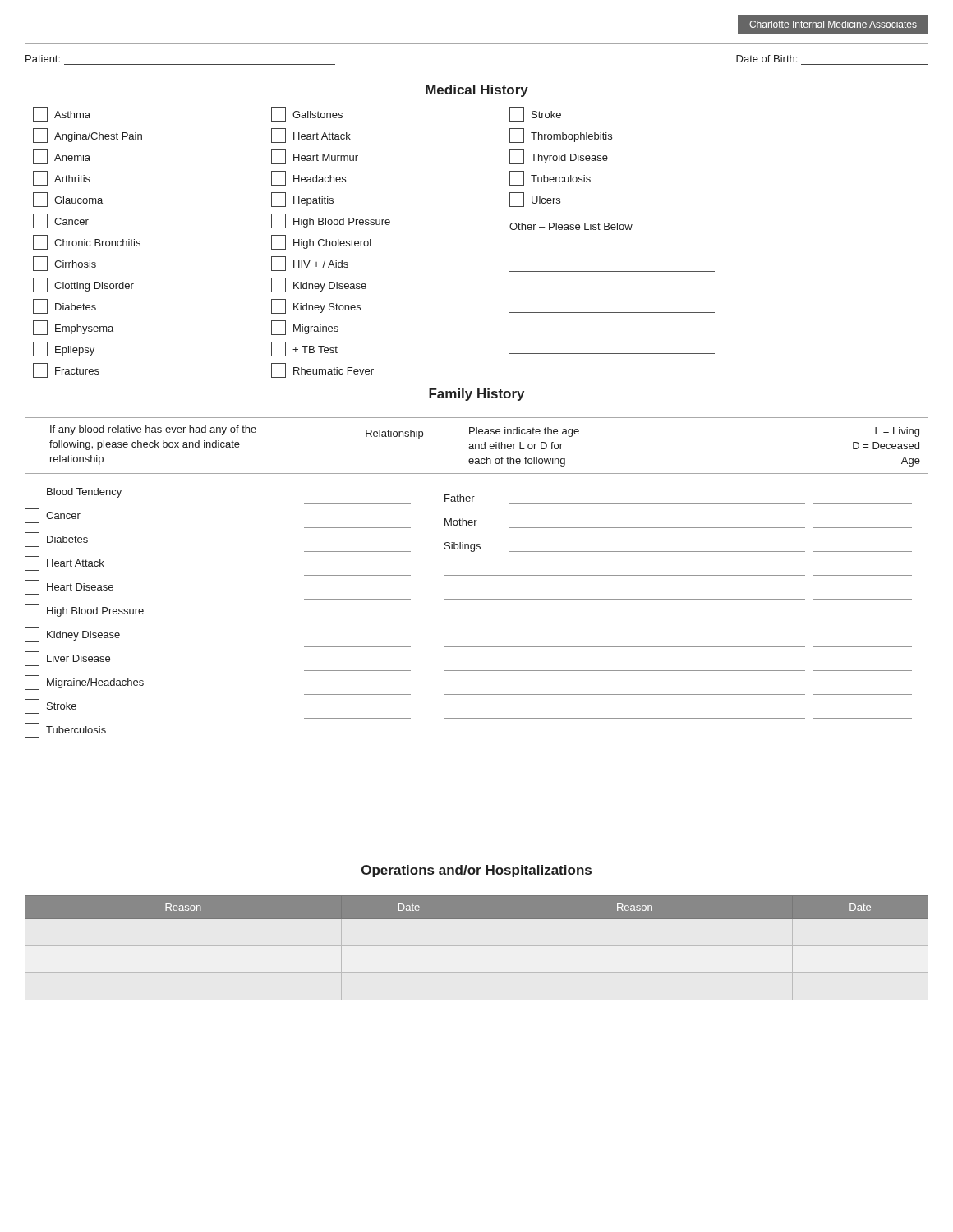
Task: Navigate to the text block starting "Heart Disease"
Action: coord(69,587)
